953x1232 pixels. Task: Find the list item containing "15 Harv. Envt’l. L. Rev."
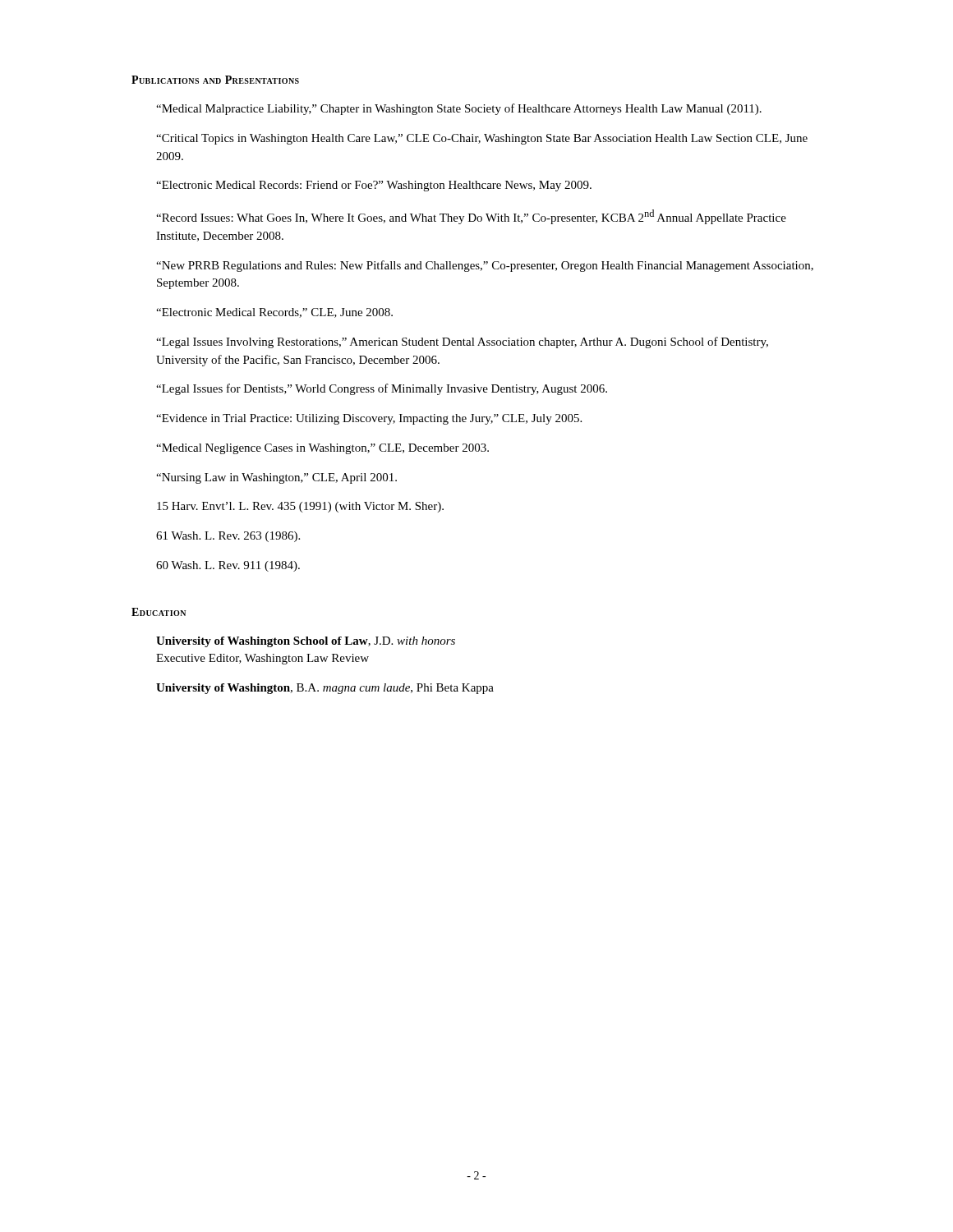300,506
